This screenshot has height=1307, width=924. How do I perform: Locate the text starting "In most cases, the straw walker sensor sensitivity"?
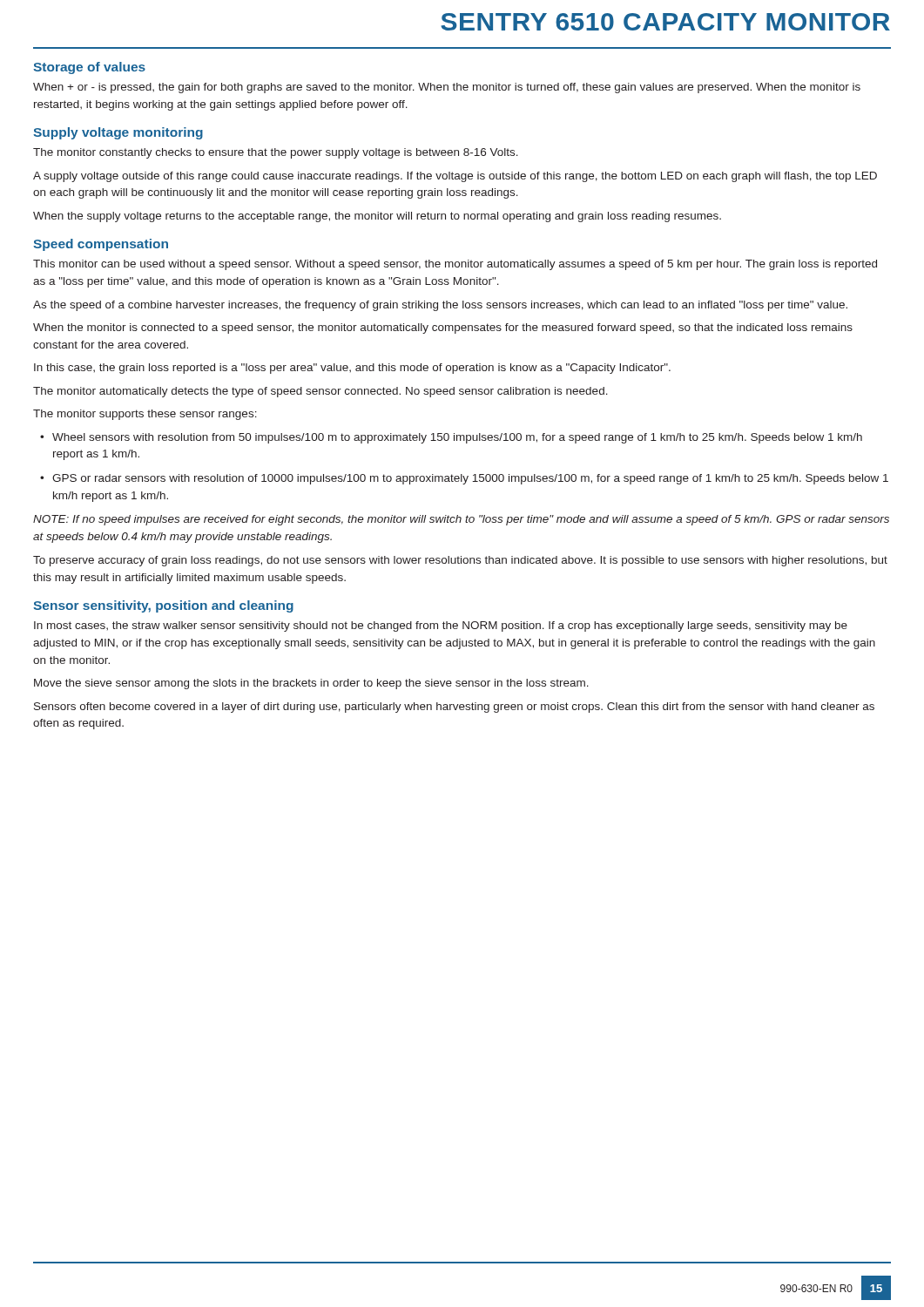point(462,643)
